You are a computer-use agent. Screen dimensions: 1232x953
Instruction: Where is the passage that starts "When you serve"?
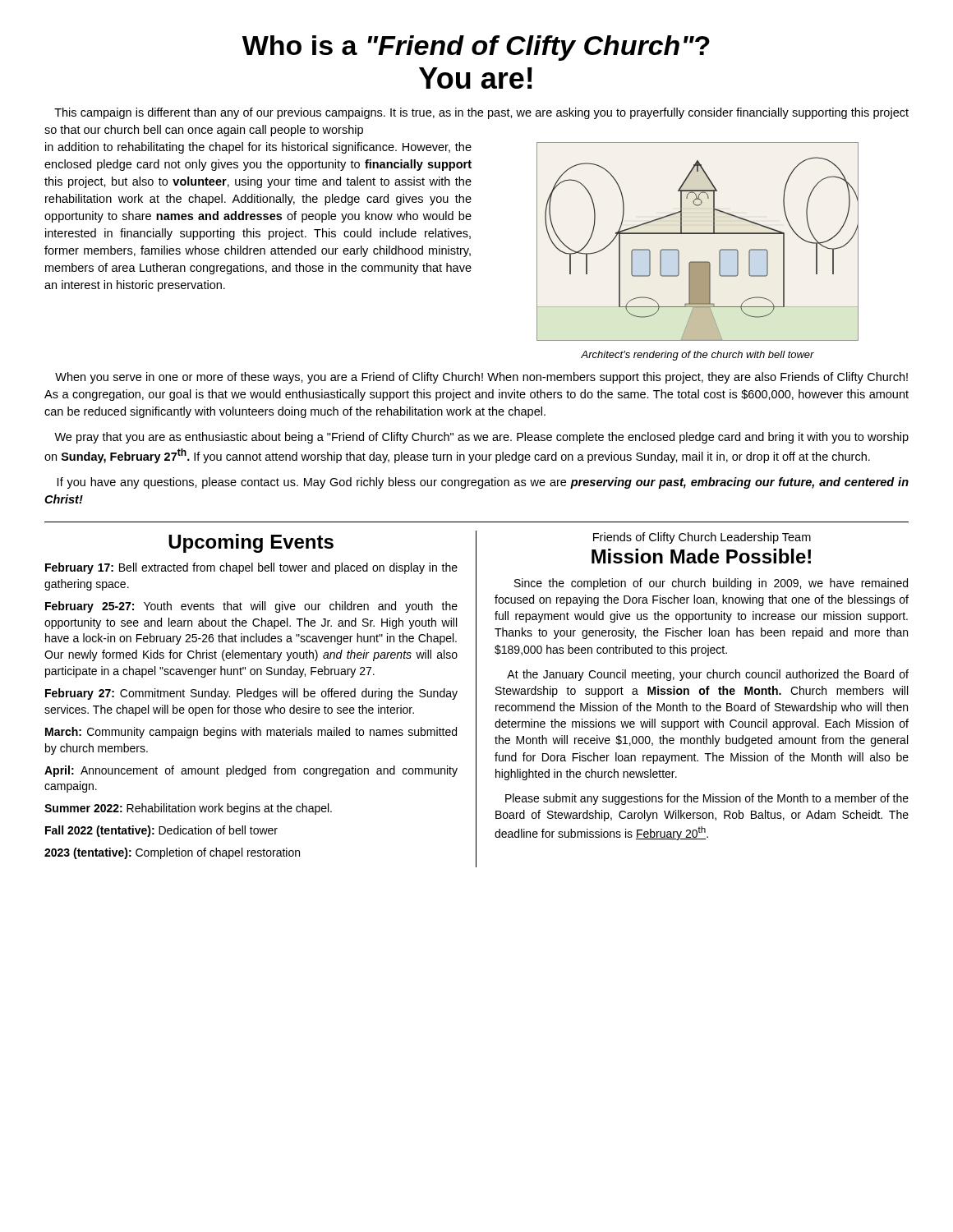point(476,394)
